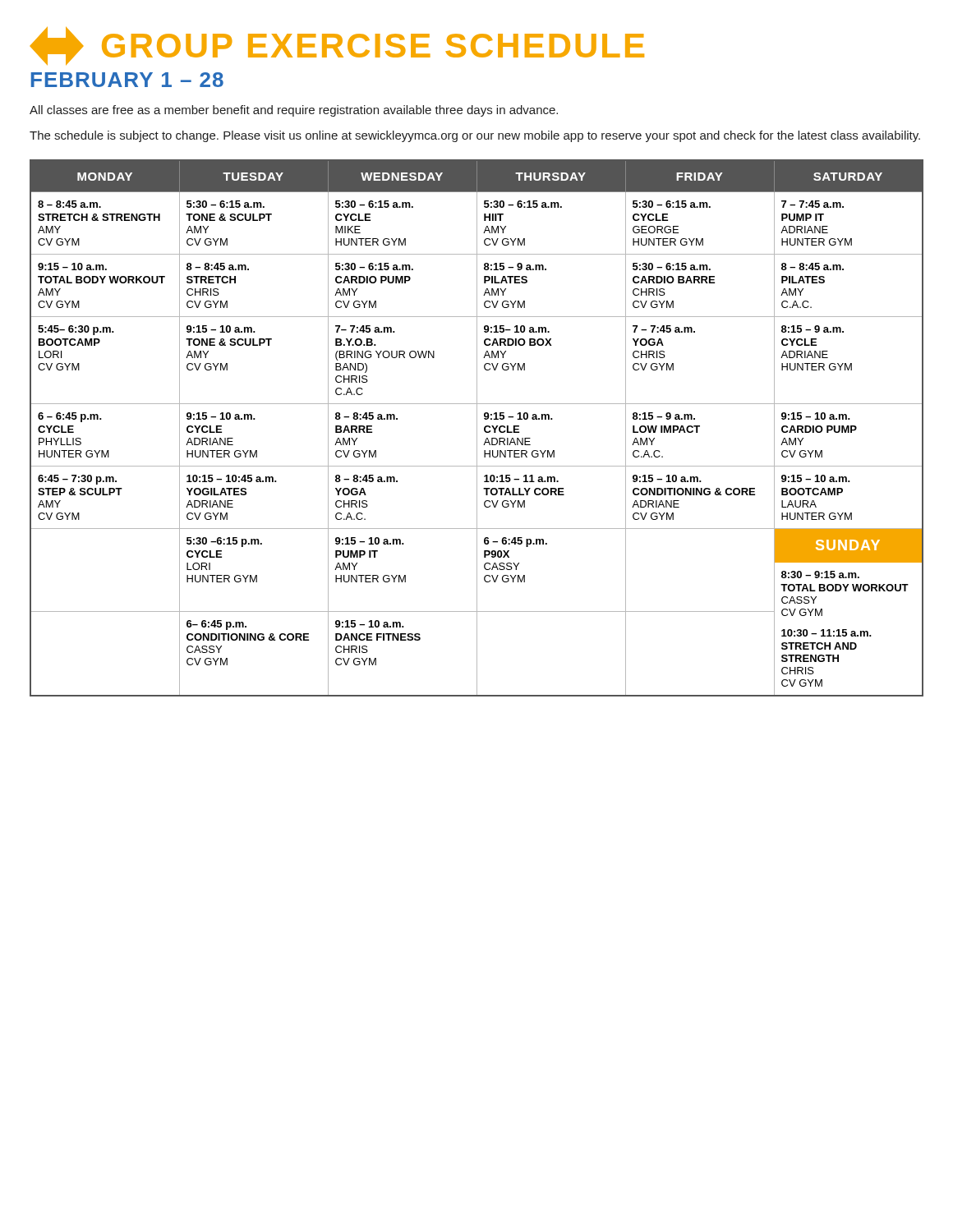Screen dimensions: 1232x953
Task: Locate the element starting "The schedule is"
Action: [x=476, y=135]
